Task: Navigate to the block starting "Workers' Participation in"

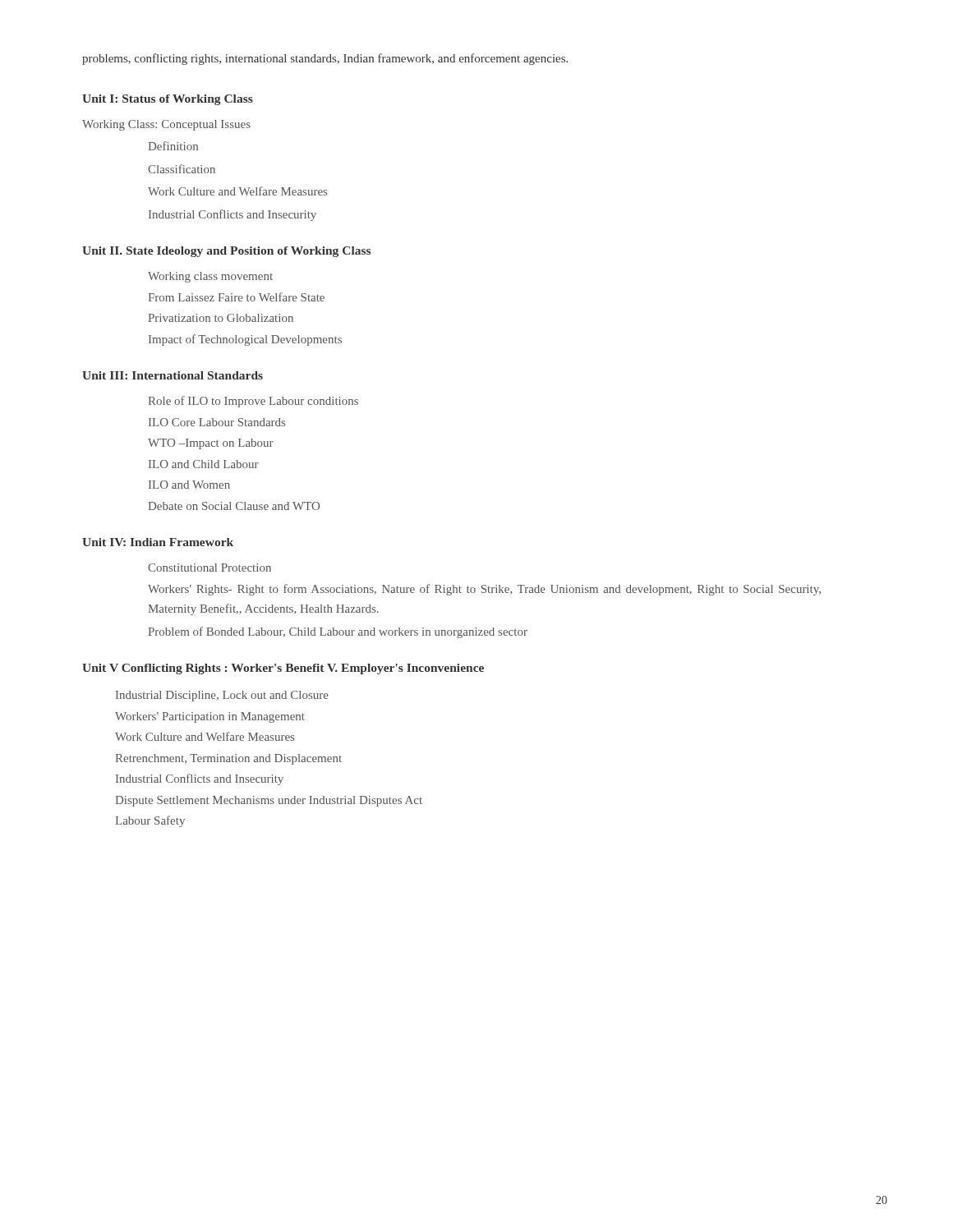Action: tap(210, 716)
